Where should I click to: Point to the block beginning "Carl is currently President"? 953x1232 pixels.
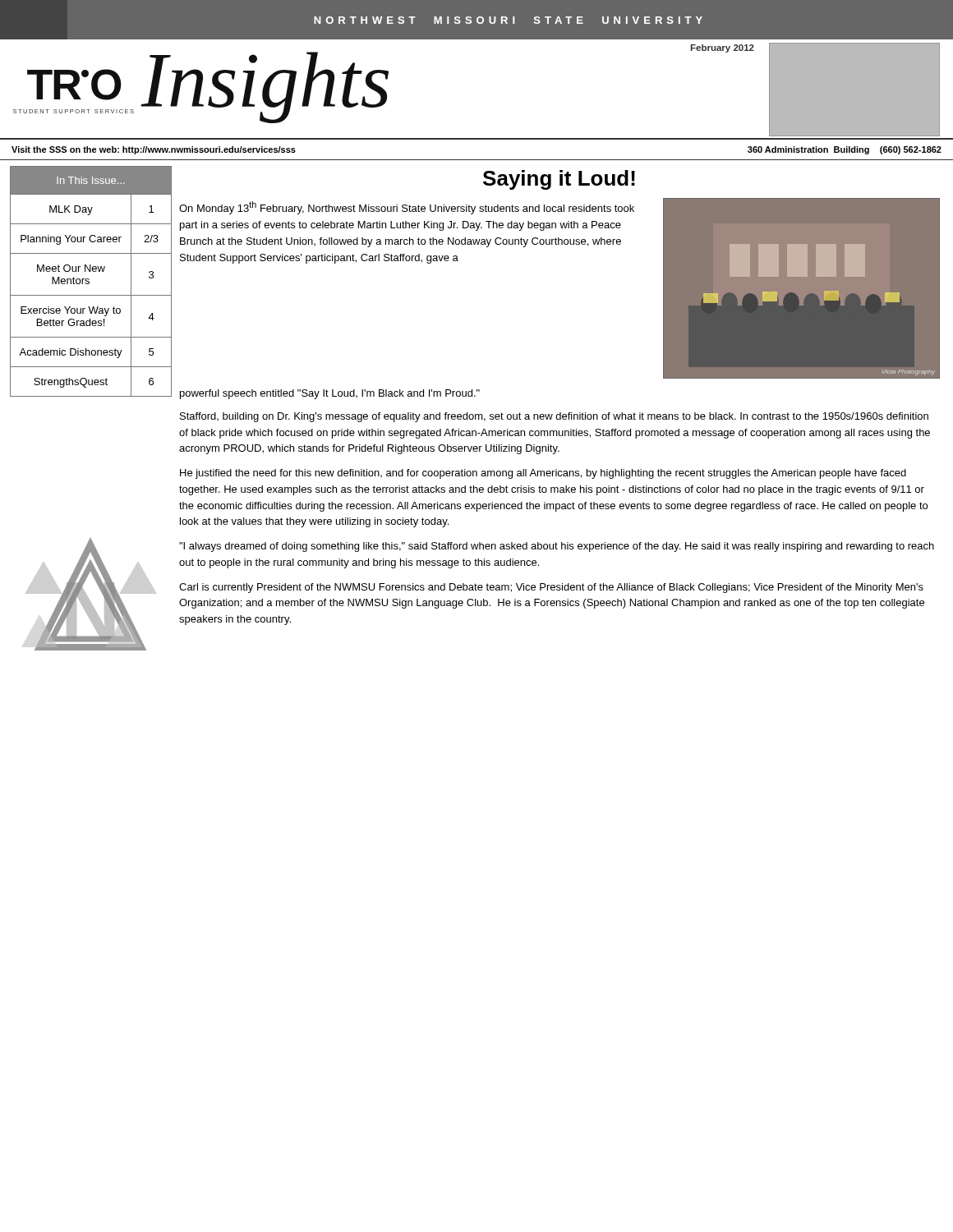click(552, 603)
